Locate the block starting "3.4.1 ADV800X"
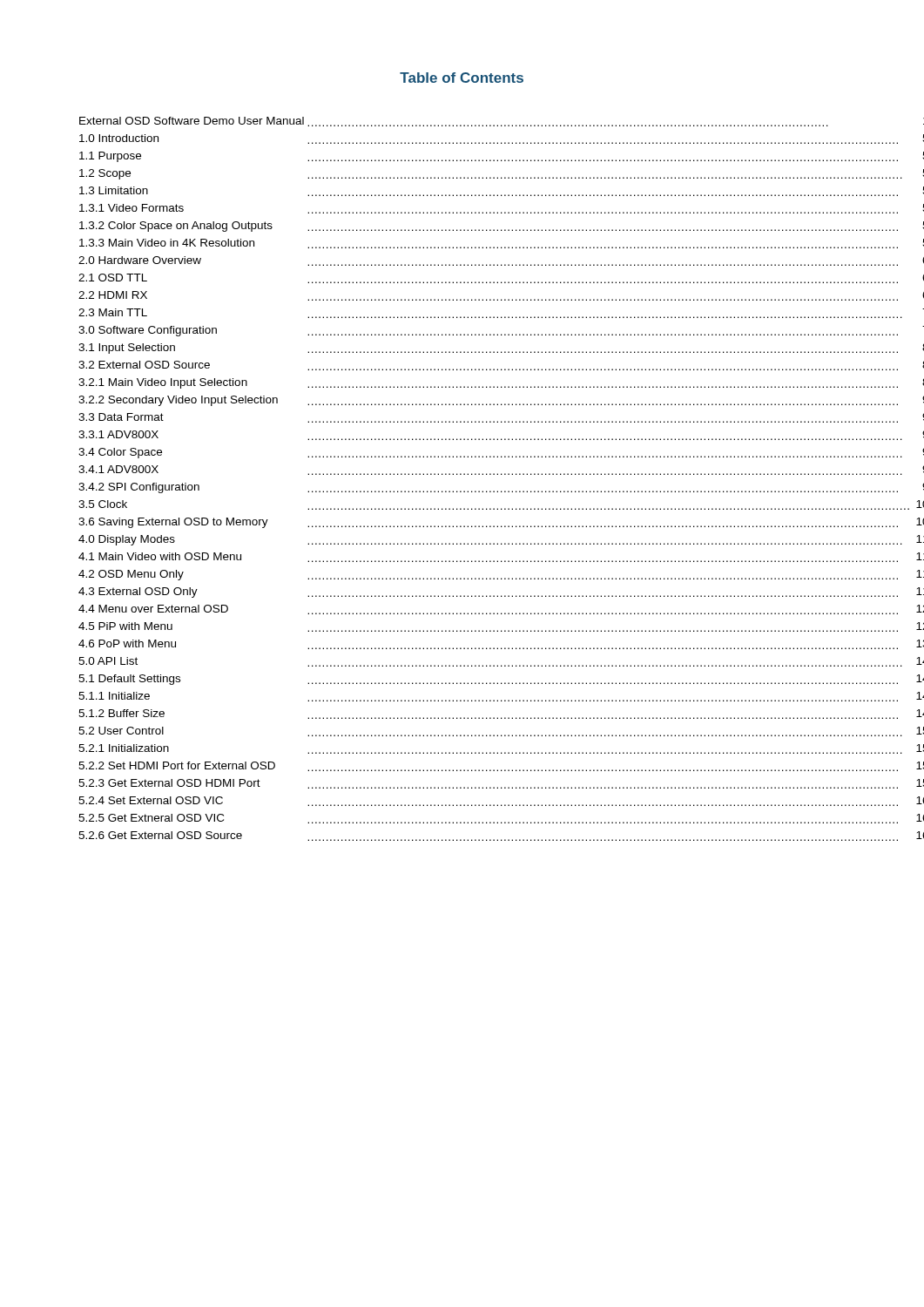This screenshot has width=924, height=1307. [501, 469]
